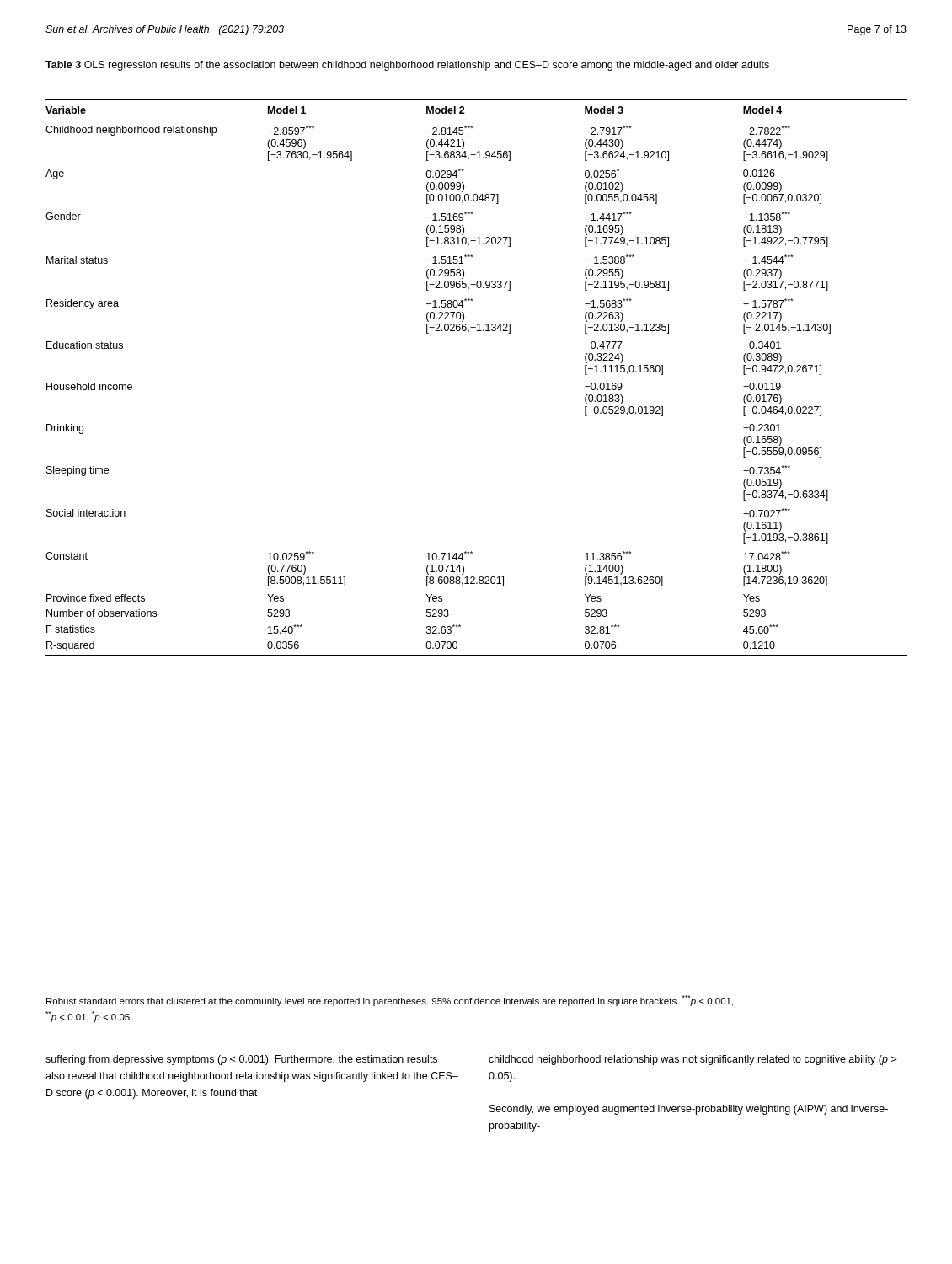The height and width of the screenshot is (1264, 952).
Task: Find the text block containing "suffering from depressive symptoms (p < 0.001)."
Action: pyautogui.click(x=252, y=1076)
